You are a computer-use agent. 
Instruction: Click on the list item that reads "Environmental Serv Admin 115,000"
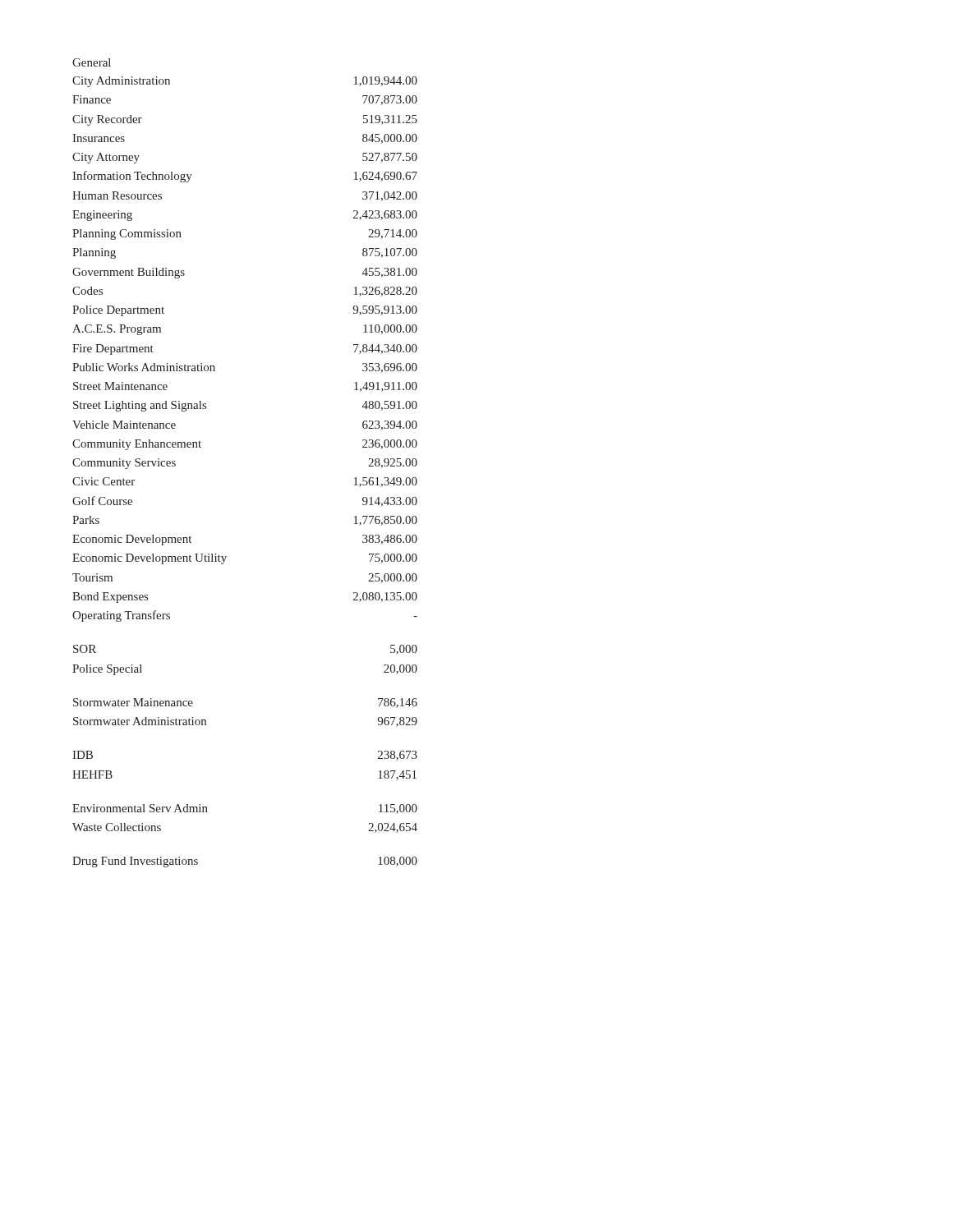coord(141,809)
